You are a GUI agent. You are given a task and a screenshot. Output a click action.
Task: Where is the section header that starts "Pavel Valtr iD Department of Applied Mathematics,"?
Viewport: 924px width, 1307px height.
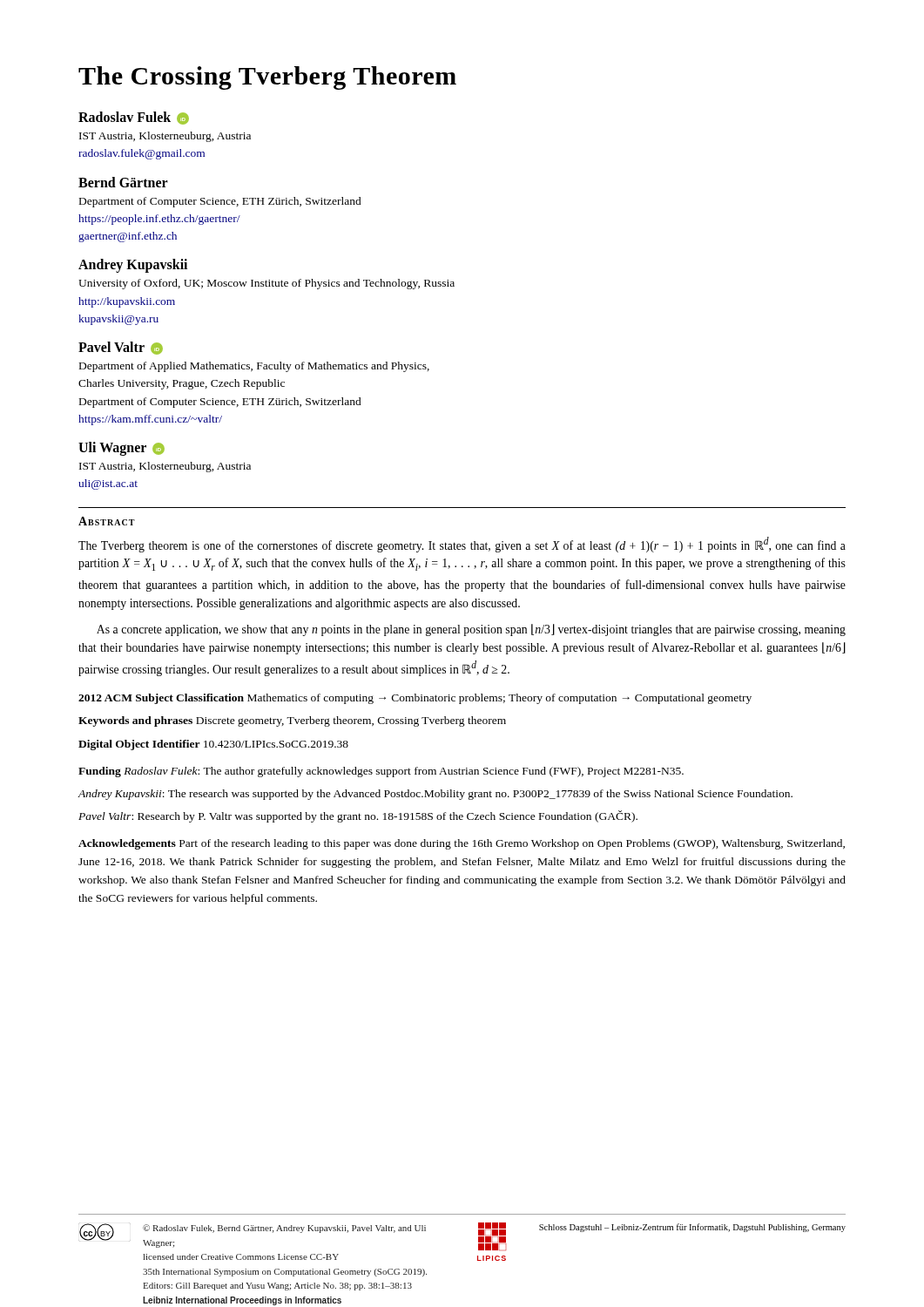point(121,348)
